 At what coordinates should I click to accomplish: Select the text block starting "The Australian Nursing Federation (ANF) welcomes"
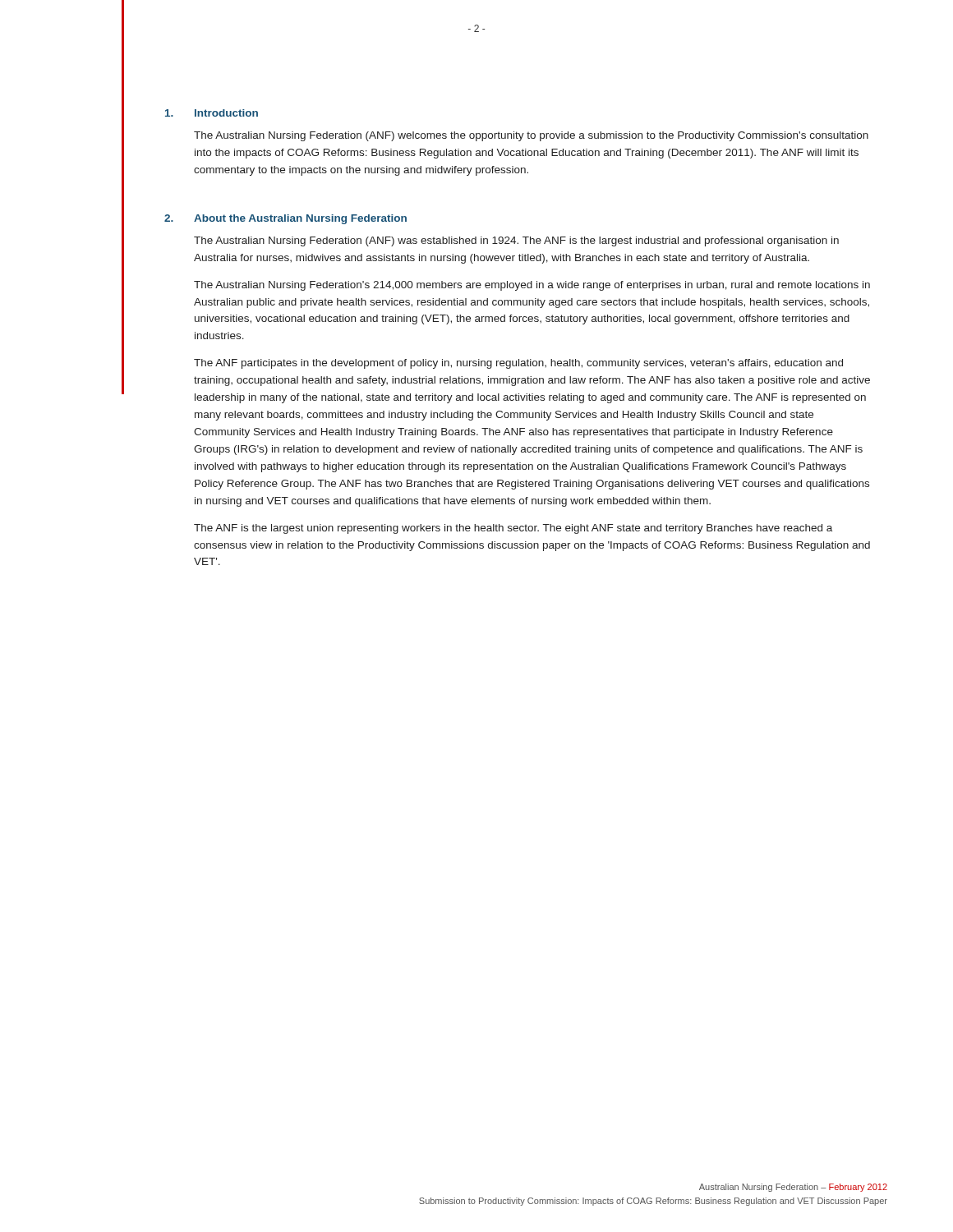(531, 152)
